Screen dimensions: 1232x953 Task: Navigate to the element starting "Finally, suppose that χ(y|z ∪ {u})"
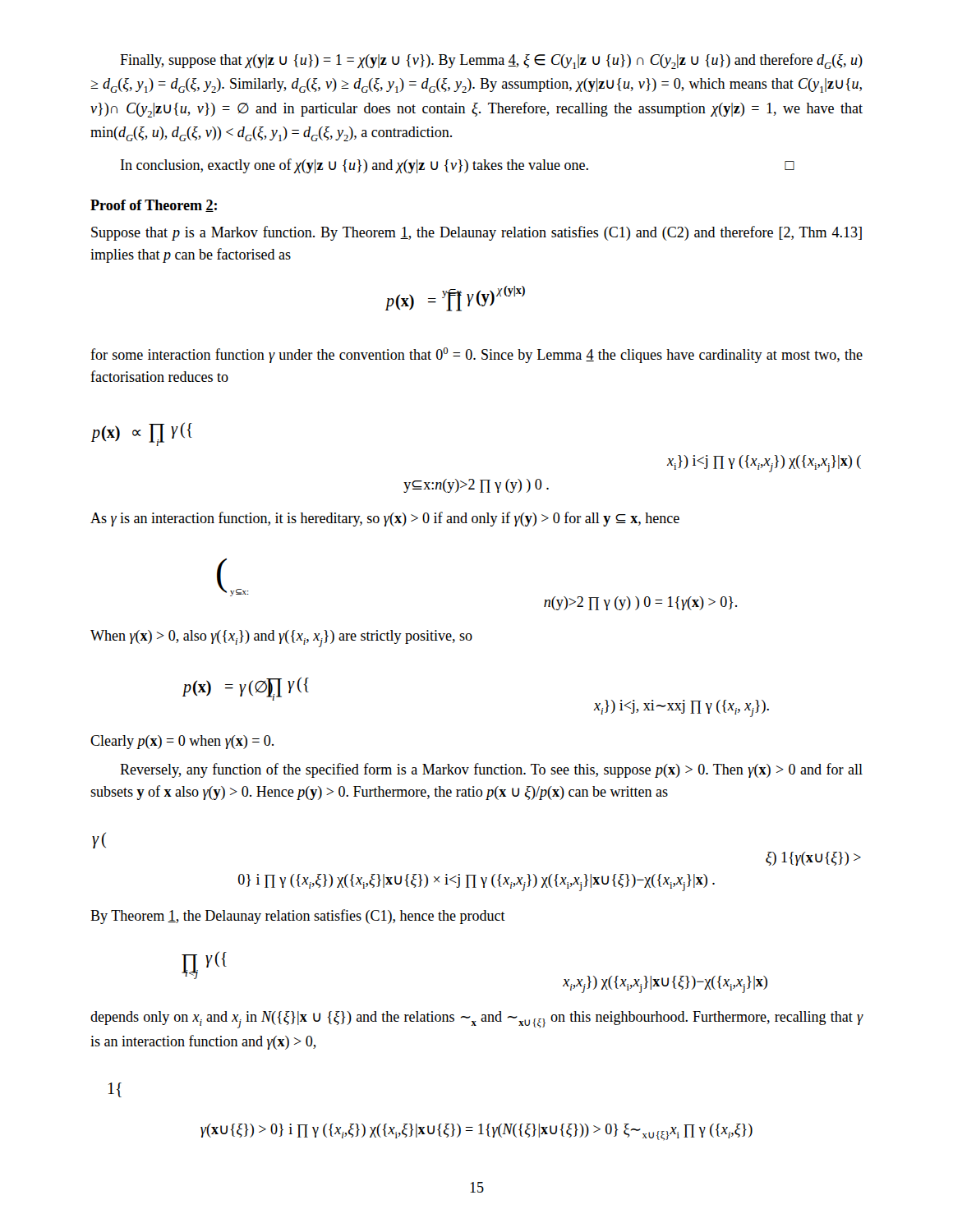[x=476, y=113]
